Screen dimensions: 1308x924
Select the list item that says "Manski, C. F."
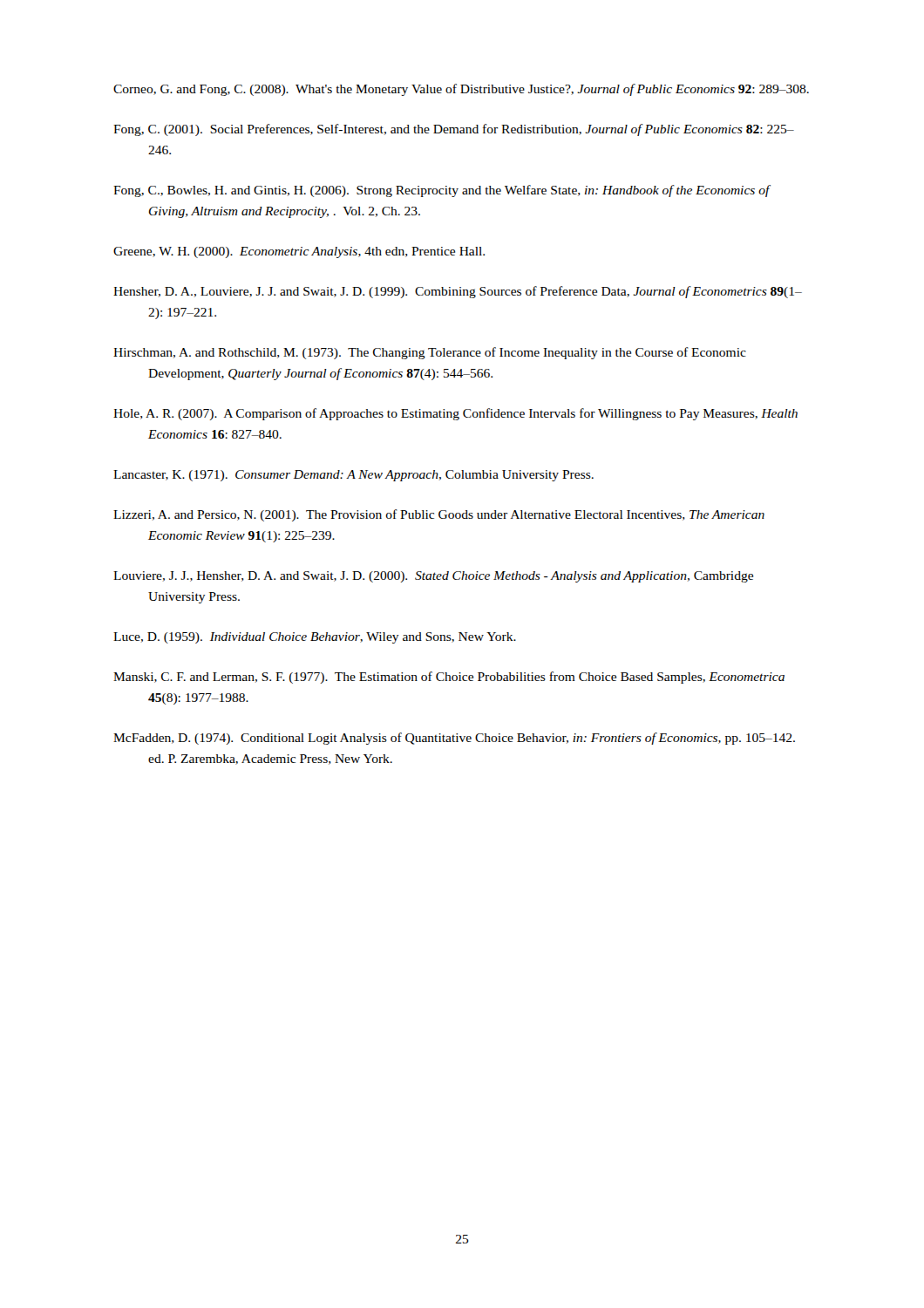tap(449, 687)
